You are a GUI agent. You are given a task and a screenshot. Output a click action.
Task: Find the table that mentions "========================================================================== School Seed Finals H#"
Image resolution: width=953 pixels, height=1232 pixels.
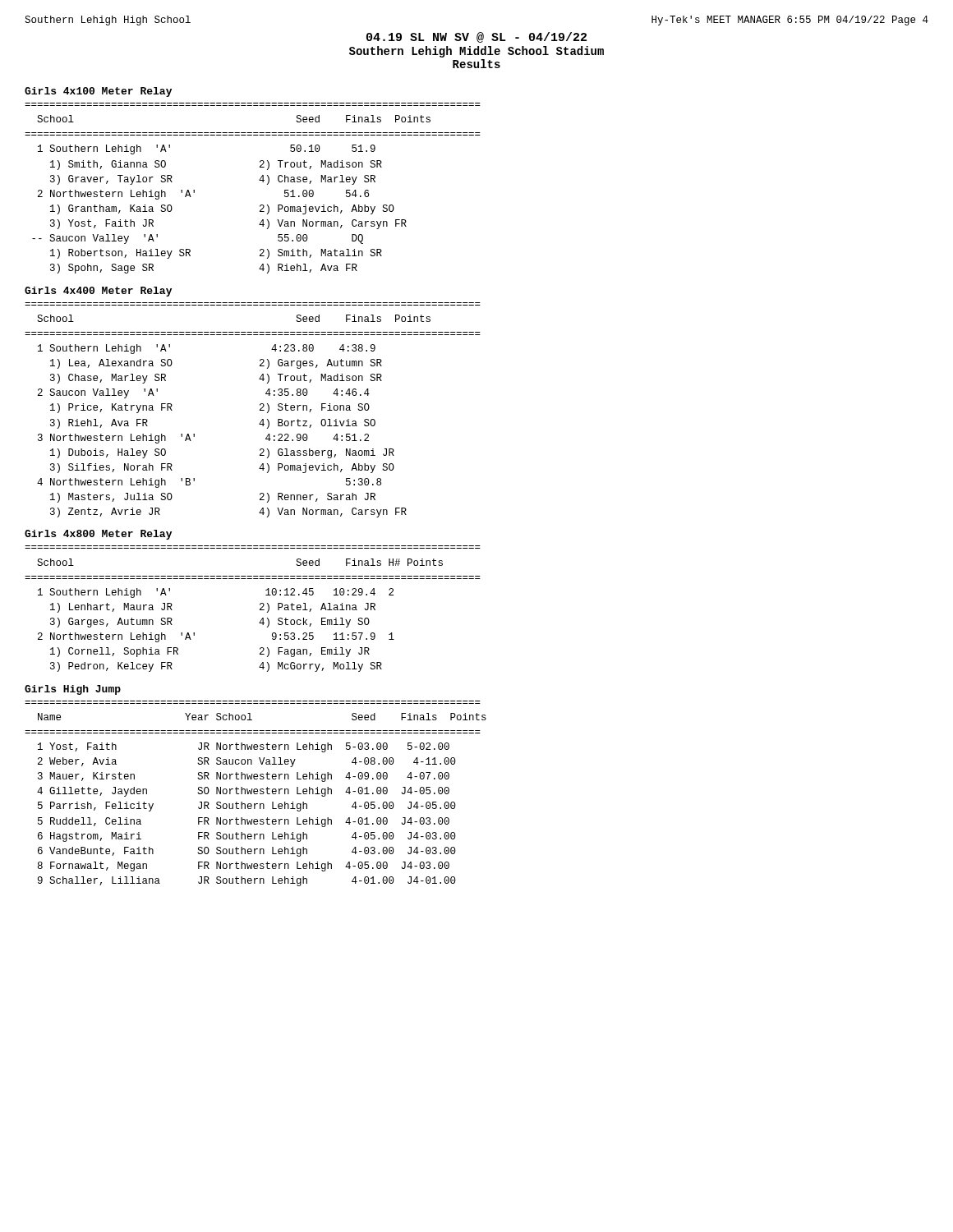click(476, 608)
